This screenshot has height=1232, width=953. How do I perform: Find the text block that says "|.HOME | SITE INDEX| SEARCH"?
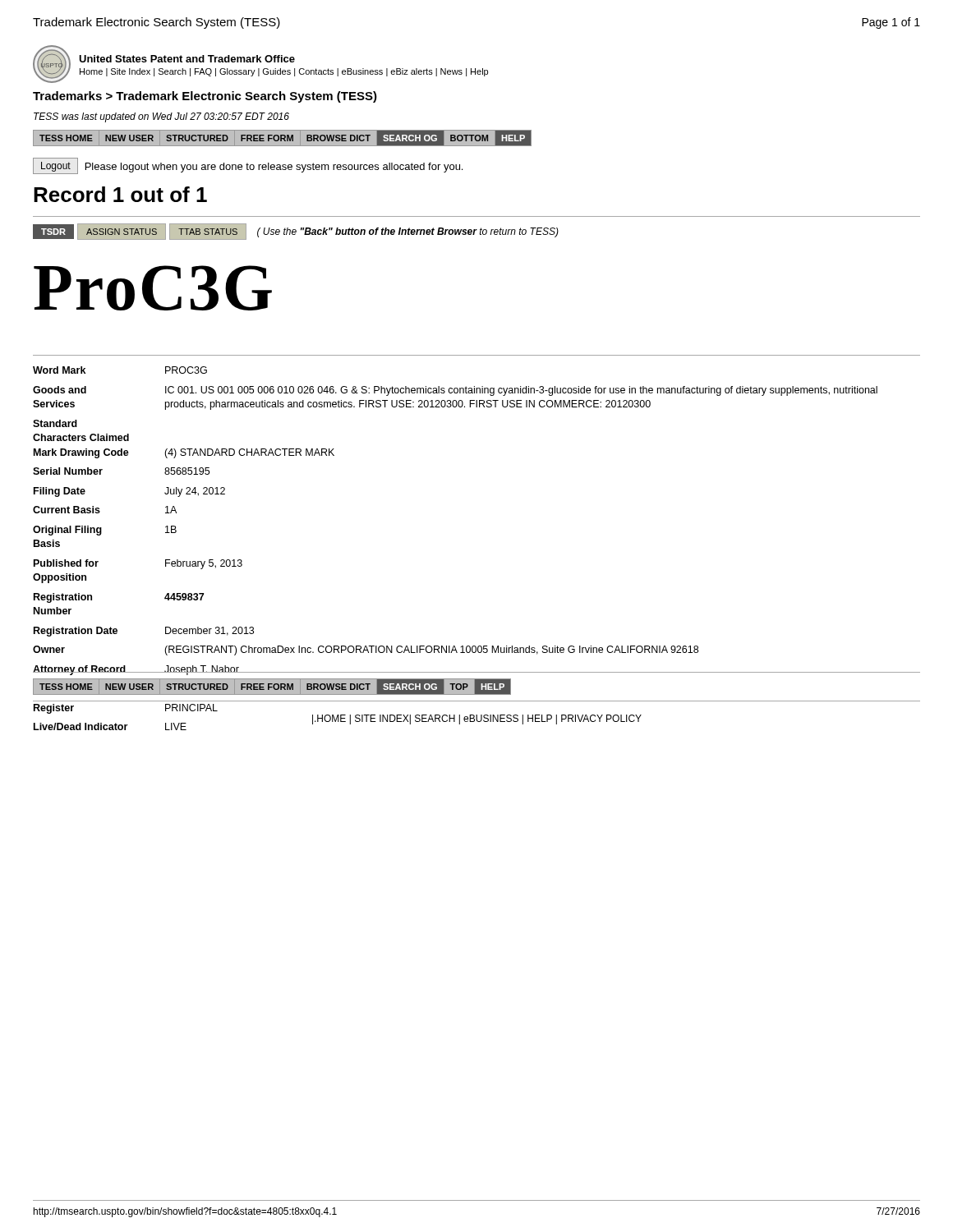click(x=476, y=719)
